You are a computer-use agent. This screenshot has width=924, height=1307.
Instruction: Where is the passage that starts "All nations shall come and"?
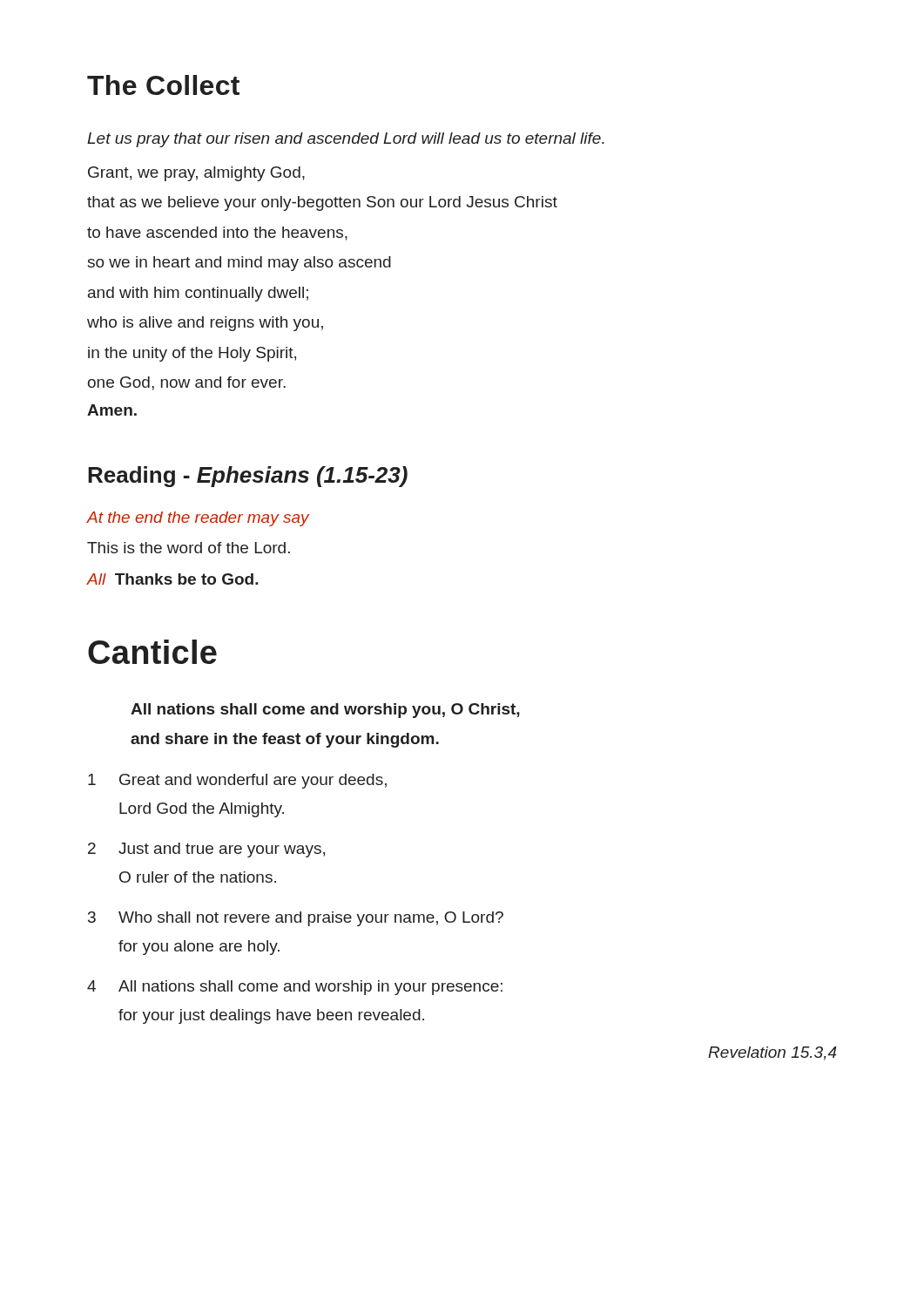click(x=484, y=724)
